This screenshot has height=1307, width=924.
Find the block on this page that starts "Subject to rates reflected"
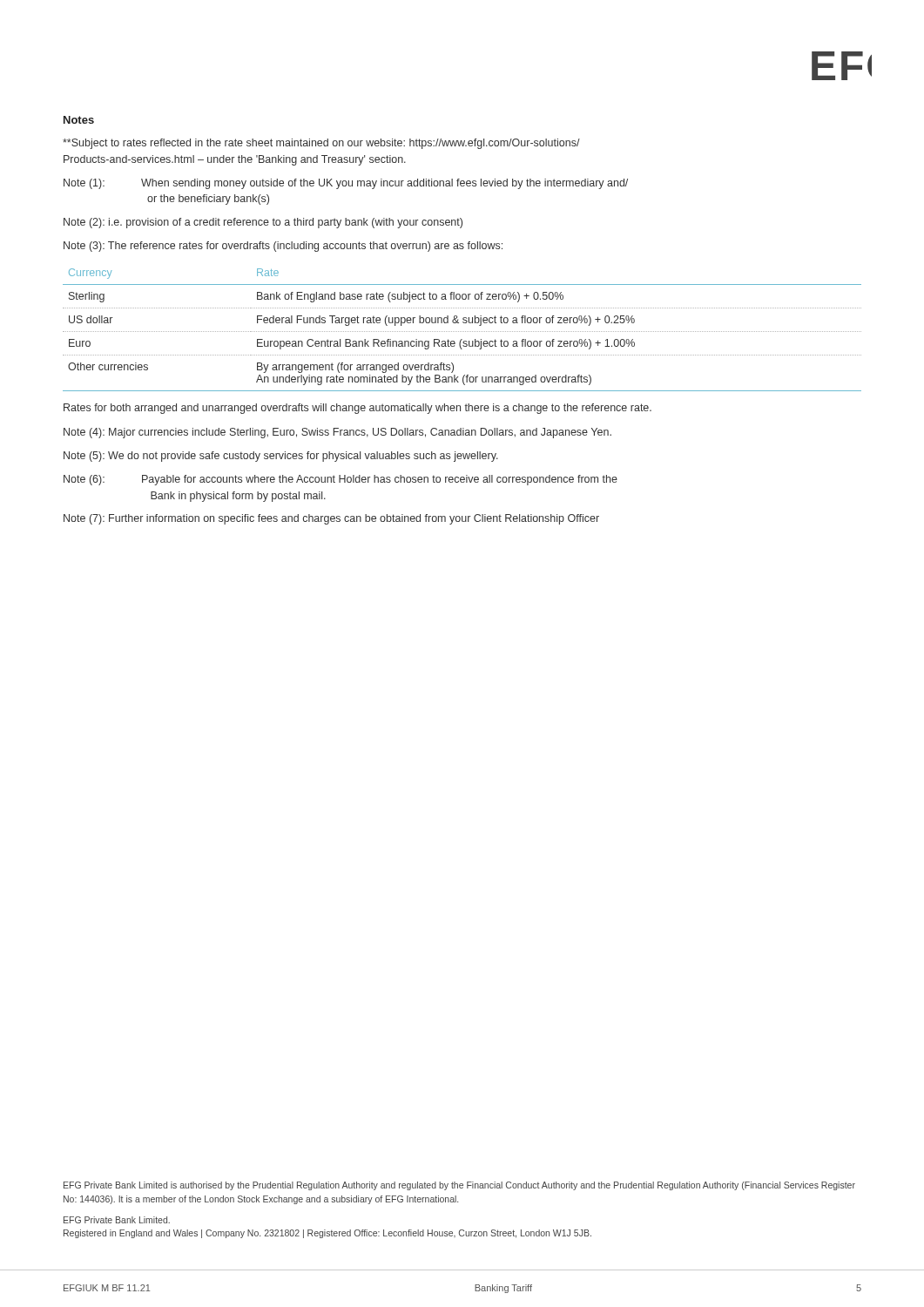(321, 151)
